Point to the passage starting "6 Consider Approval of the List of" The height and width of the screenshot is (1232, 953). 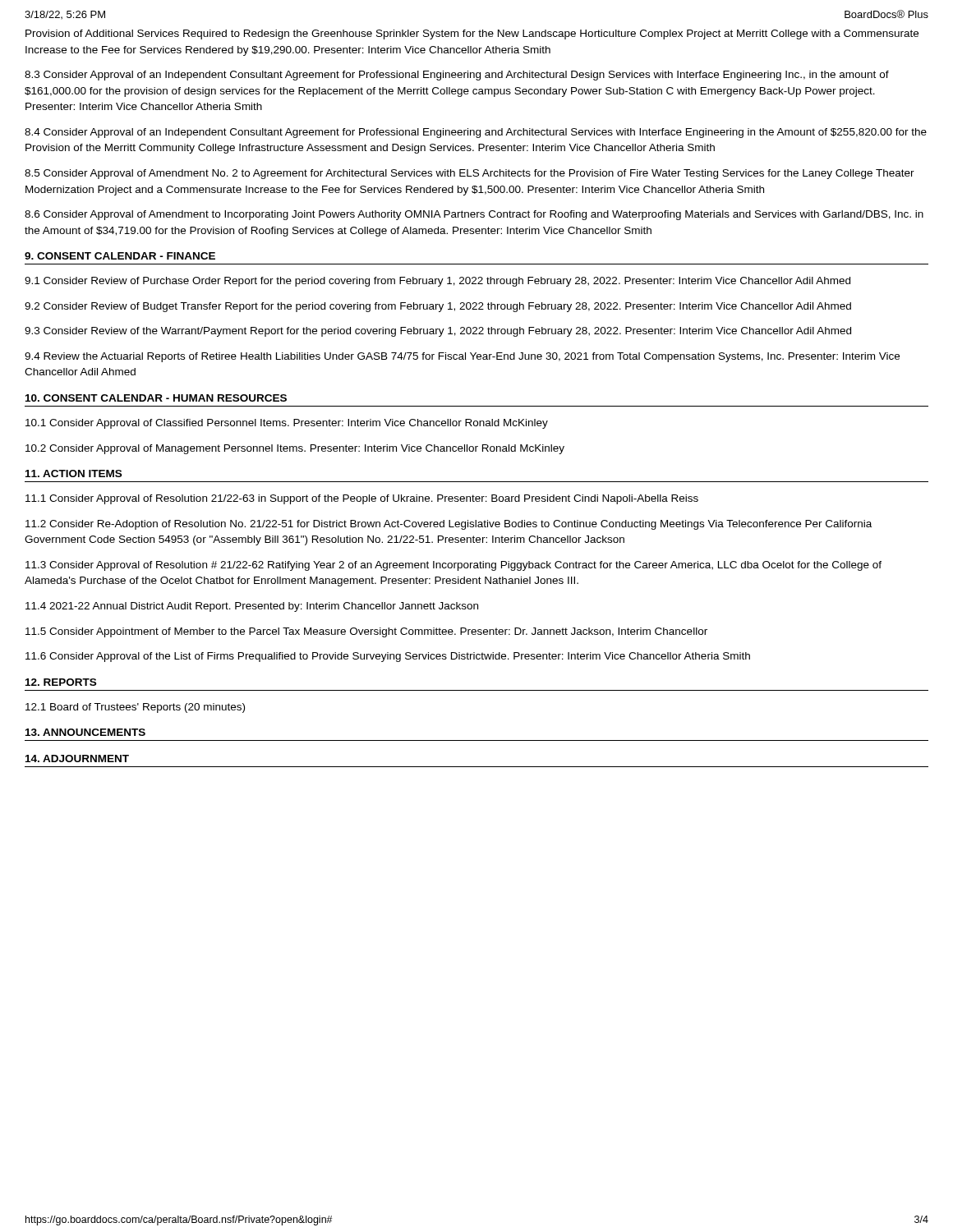pyautogui.click(x=388, y=656)
